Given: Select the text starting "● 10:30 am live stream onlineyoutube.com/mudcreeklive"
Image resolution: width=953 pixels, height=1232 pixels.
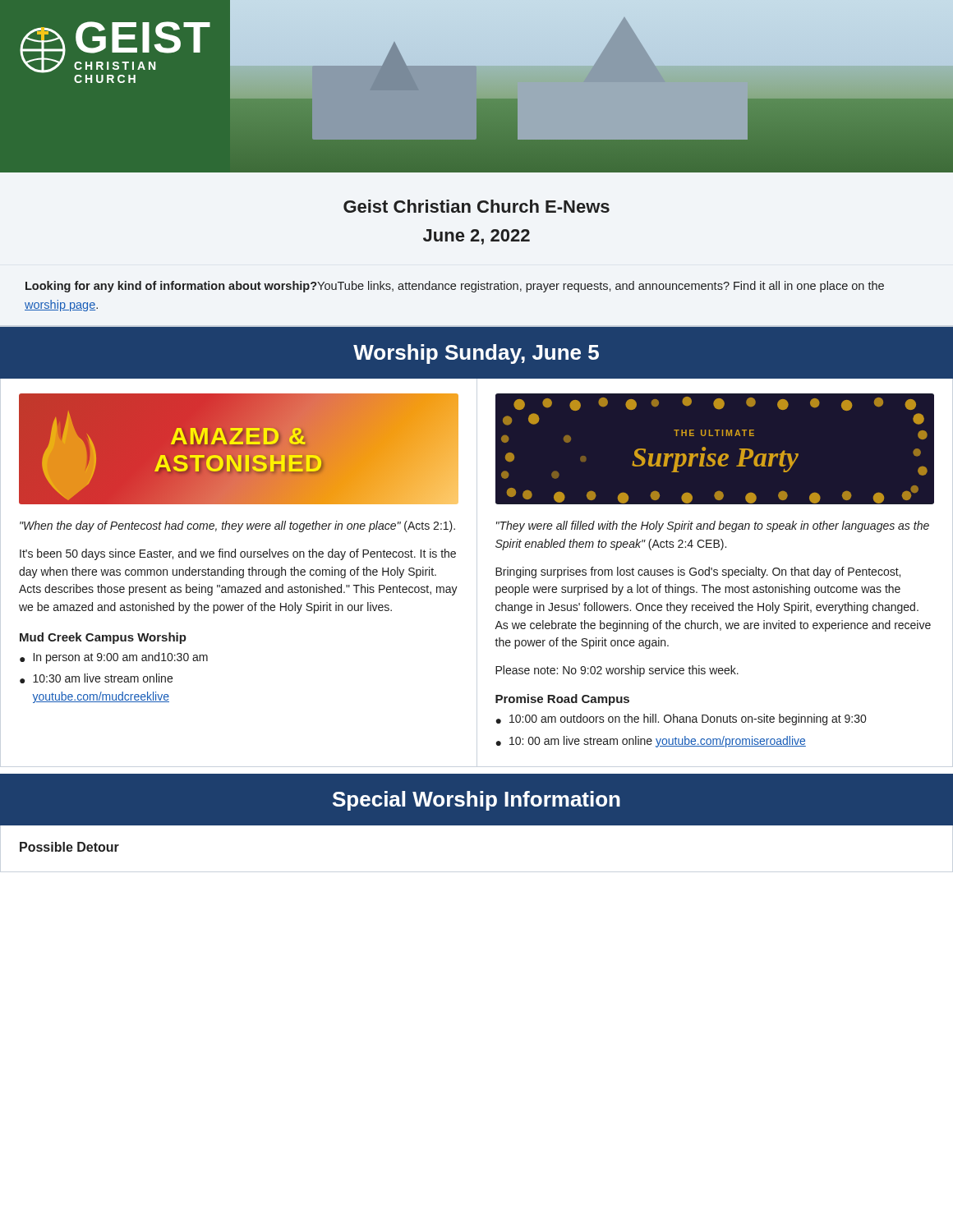Looking at the screenshot, I should tap(96, 688).
